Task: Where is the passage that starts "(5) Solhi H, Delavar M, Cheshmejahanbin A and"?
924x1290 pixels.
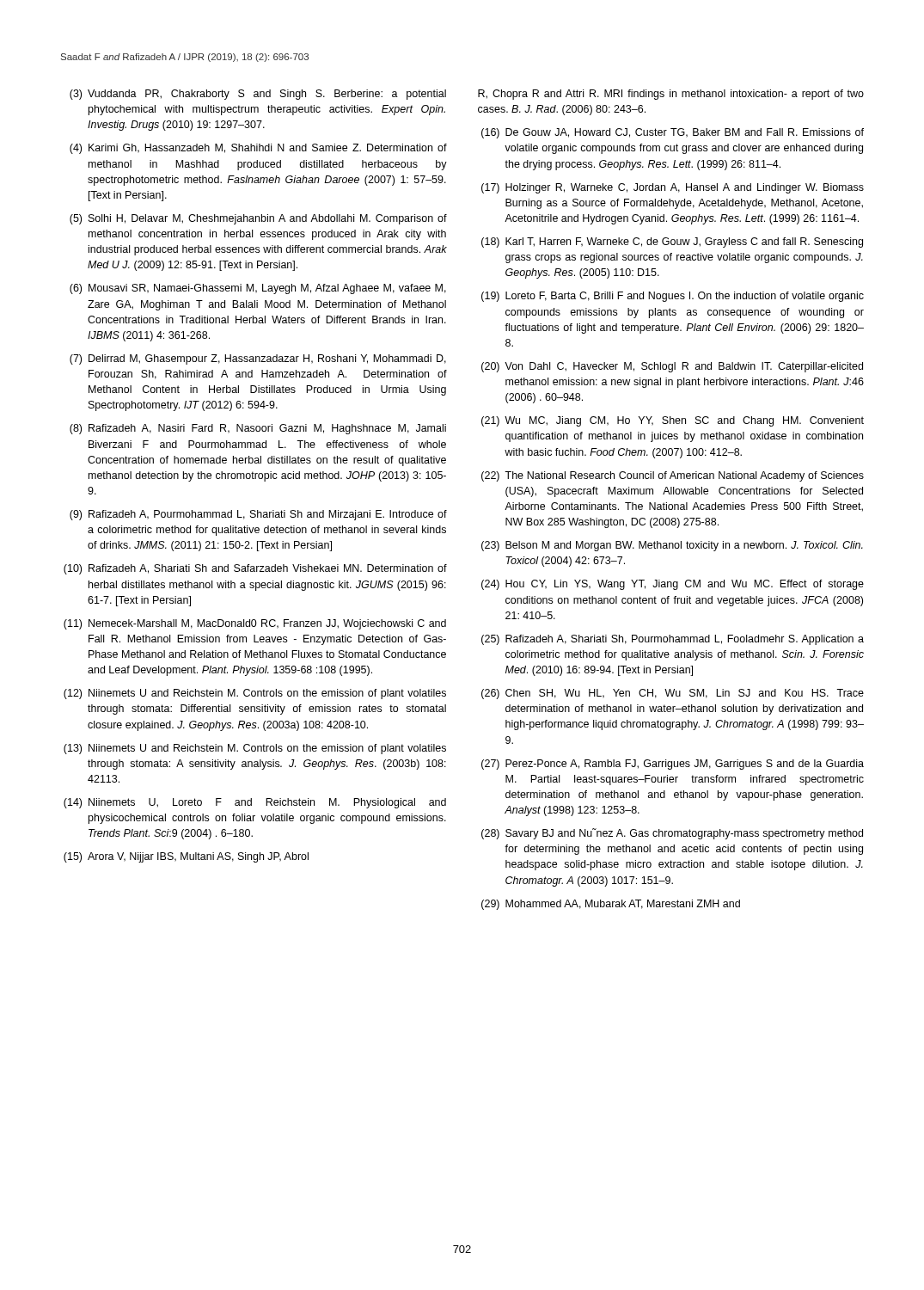Action: 253,242
